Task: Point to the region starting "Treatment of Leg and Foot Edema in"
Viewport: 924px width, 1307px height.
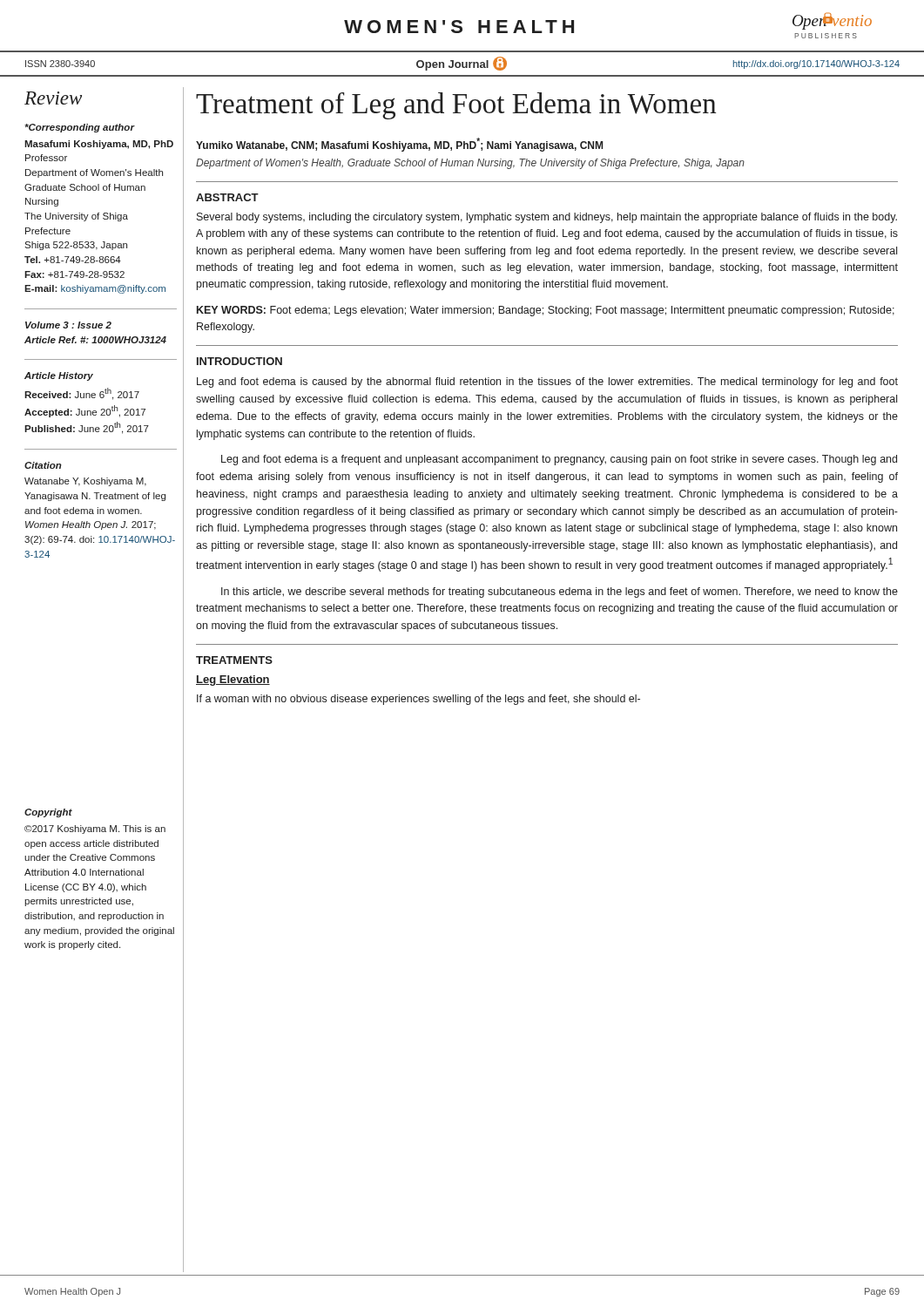Action: tap(456, 104)
